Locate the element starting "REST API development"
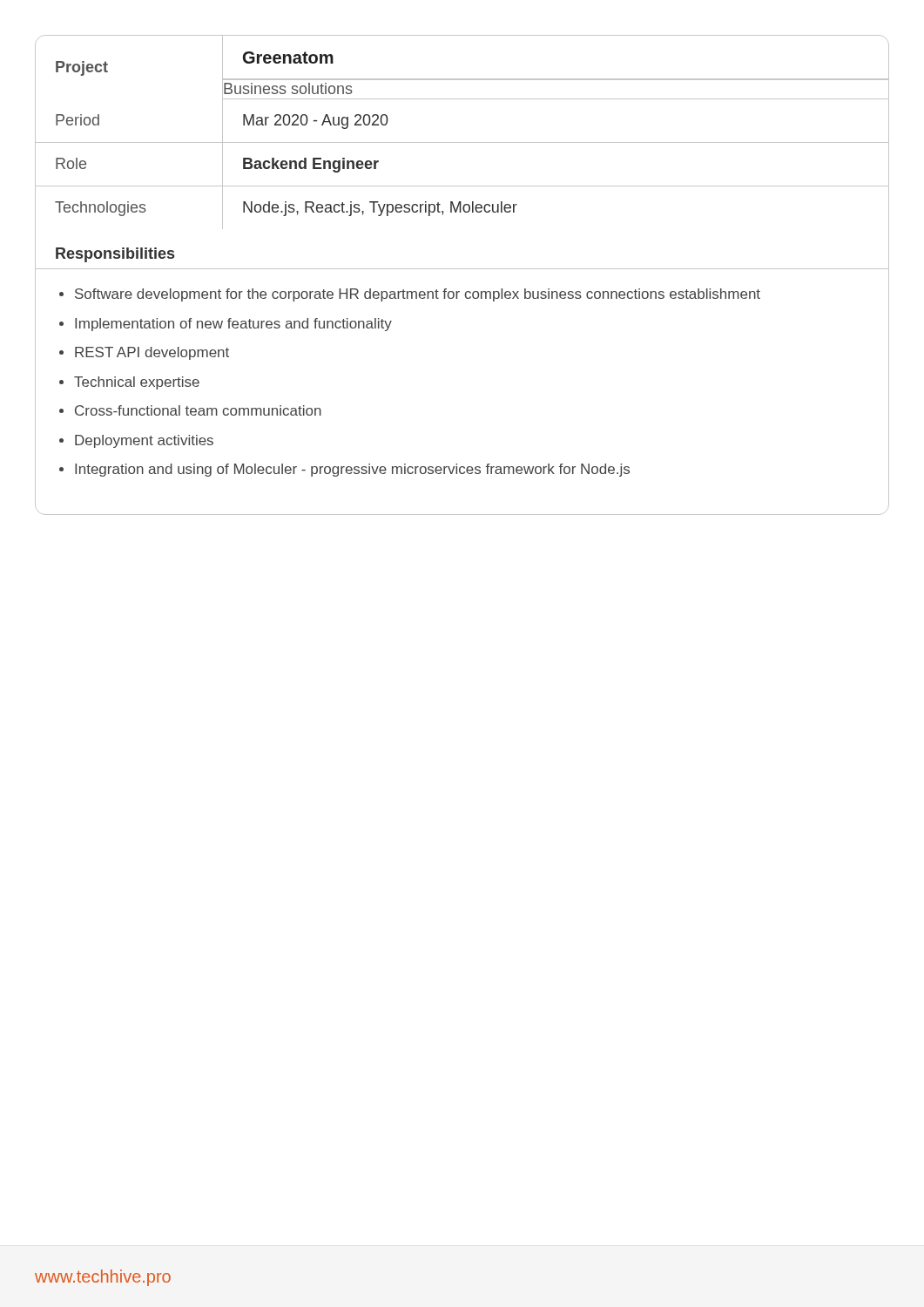 coord(152,352)
